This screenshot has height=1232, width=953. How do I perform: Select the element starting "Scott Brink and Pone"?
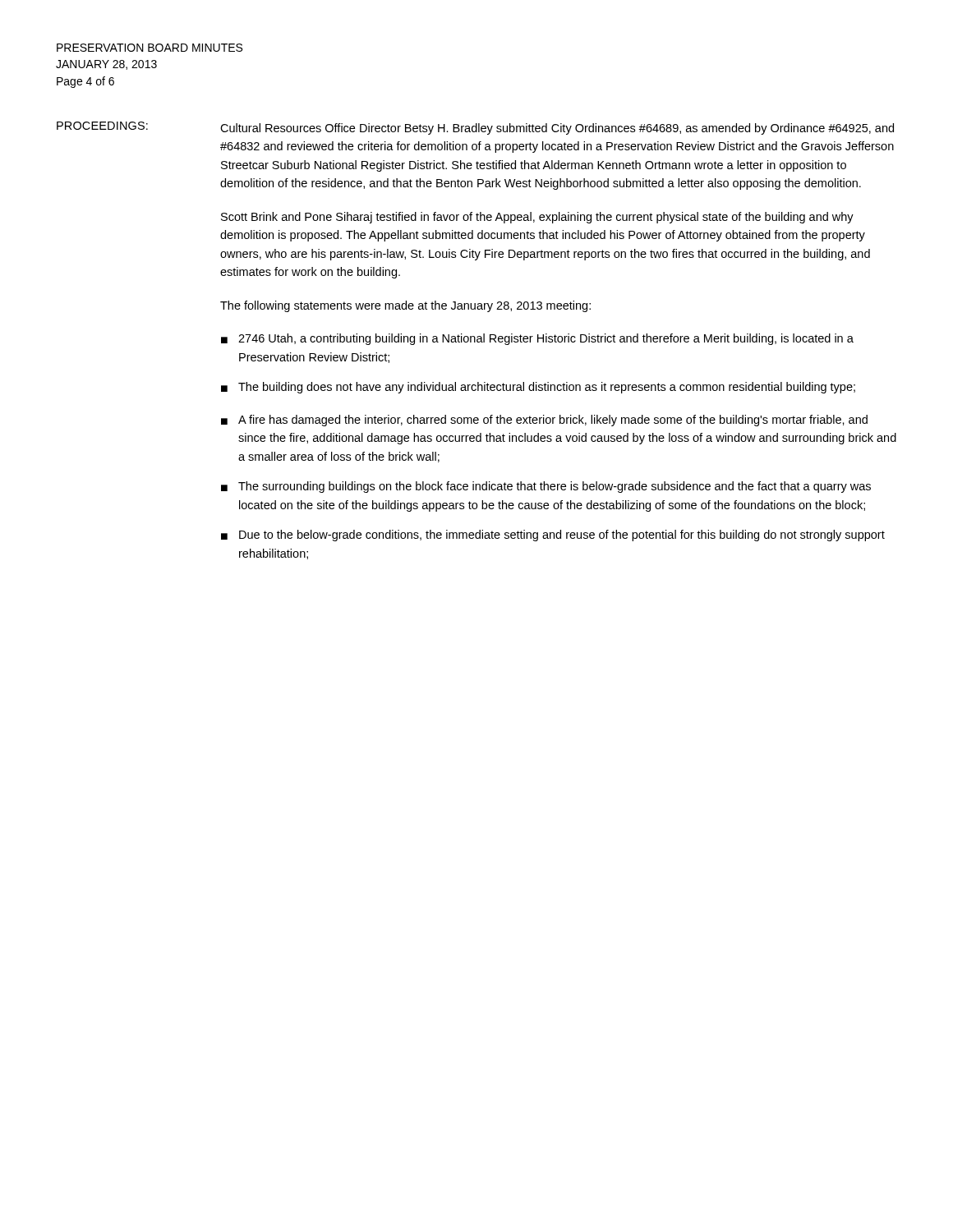[559, 245]
